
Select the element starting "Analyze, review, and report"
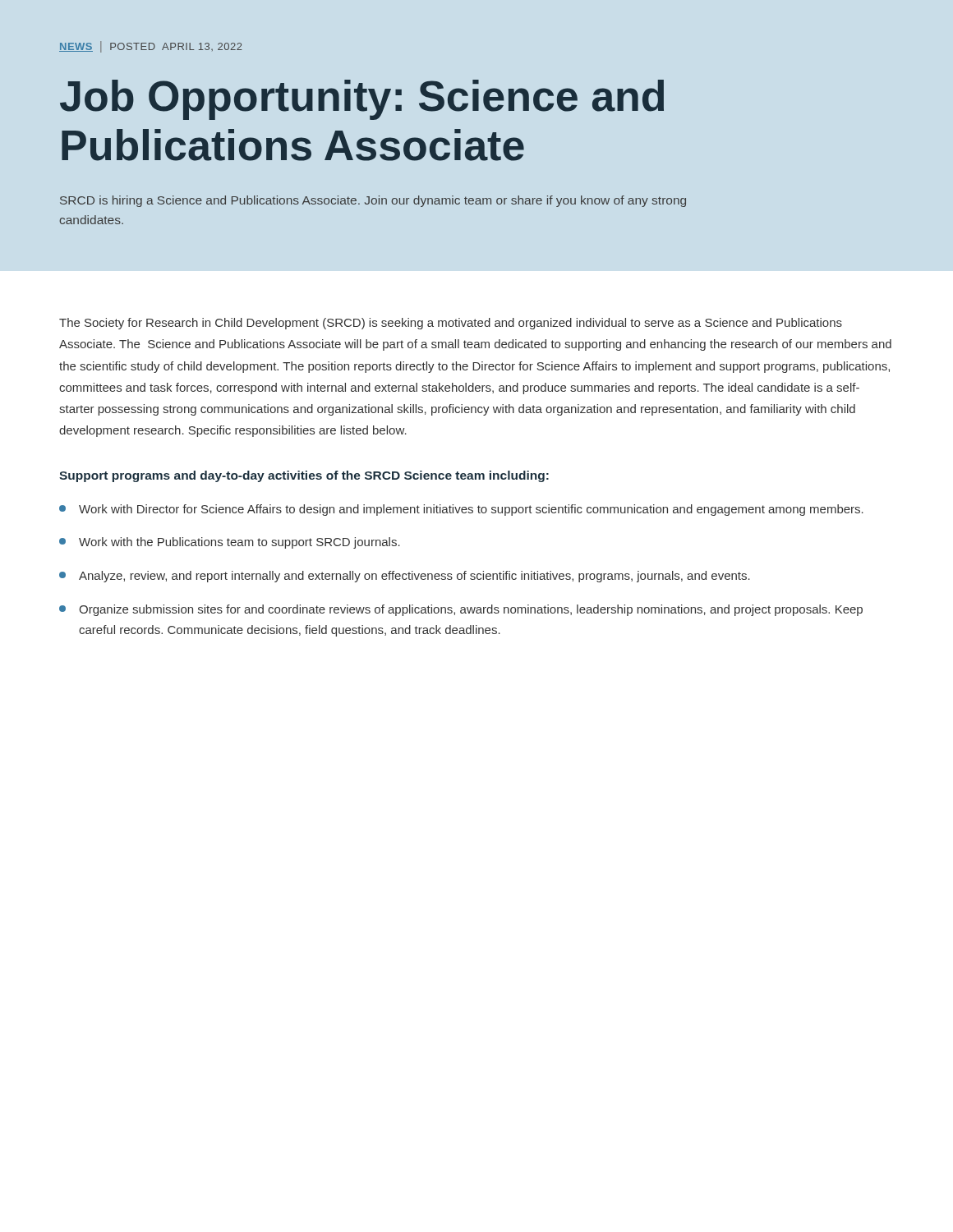click(x=476, y=576)
